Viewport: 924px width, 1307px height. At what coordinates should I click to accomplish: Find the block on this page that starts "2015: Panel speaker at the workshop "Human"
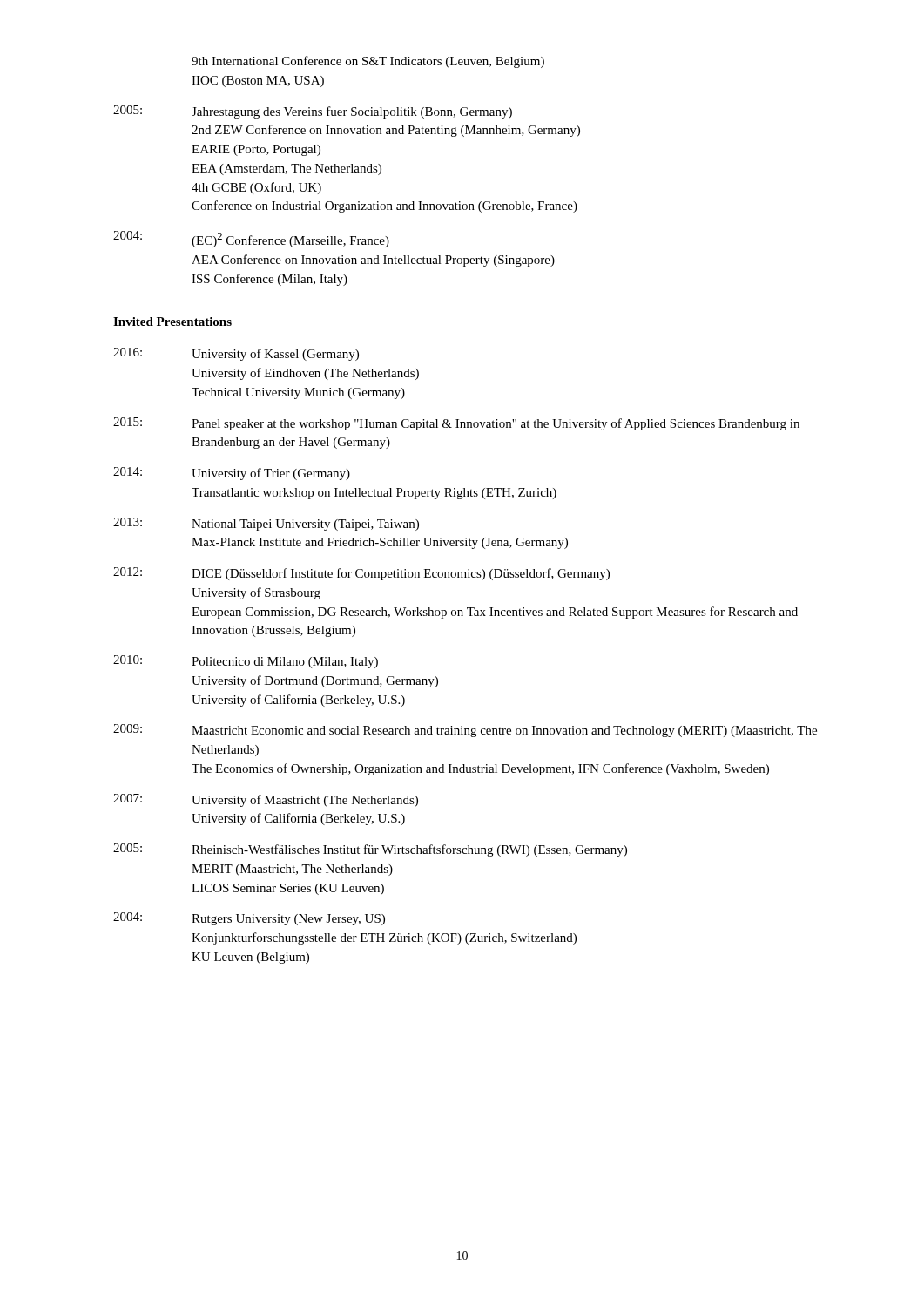point(475,433)
